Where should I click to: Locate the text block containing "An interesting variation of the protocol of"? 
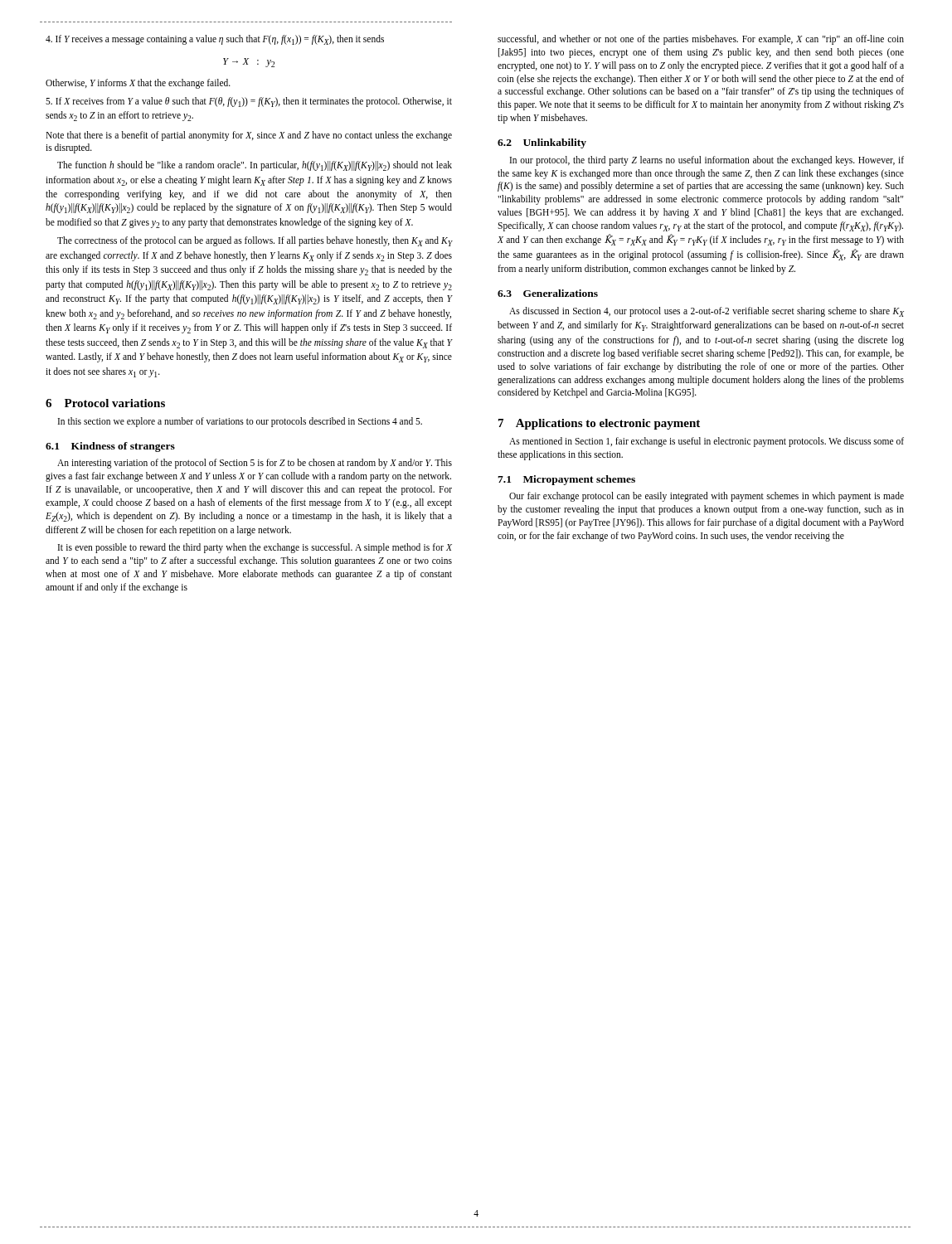pos(249,526)
